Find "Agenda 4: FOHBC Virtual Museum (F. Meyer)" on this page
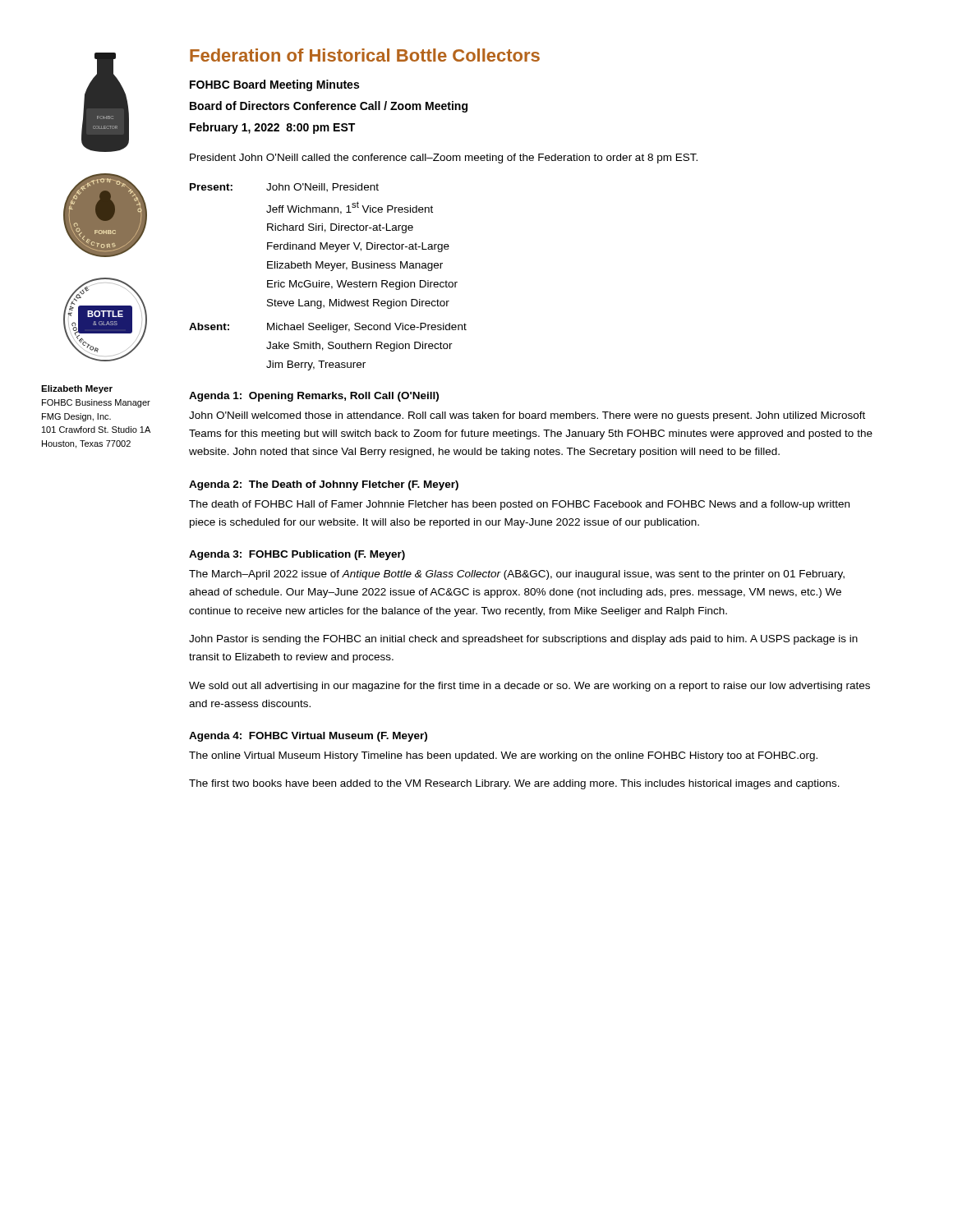Viewport: 953px width, 1232px height. click(x=308, y=736)
